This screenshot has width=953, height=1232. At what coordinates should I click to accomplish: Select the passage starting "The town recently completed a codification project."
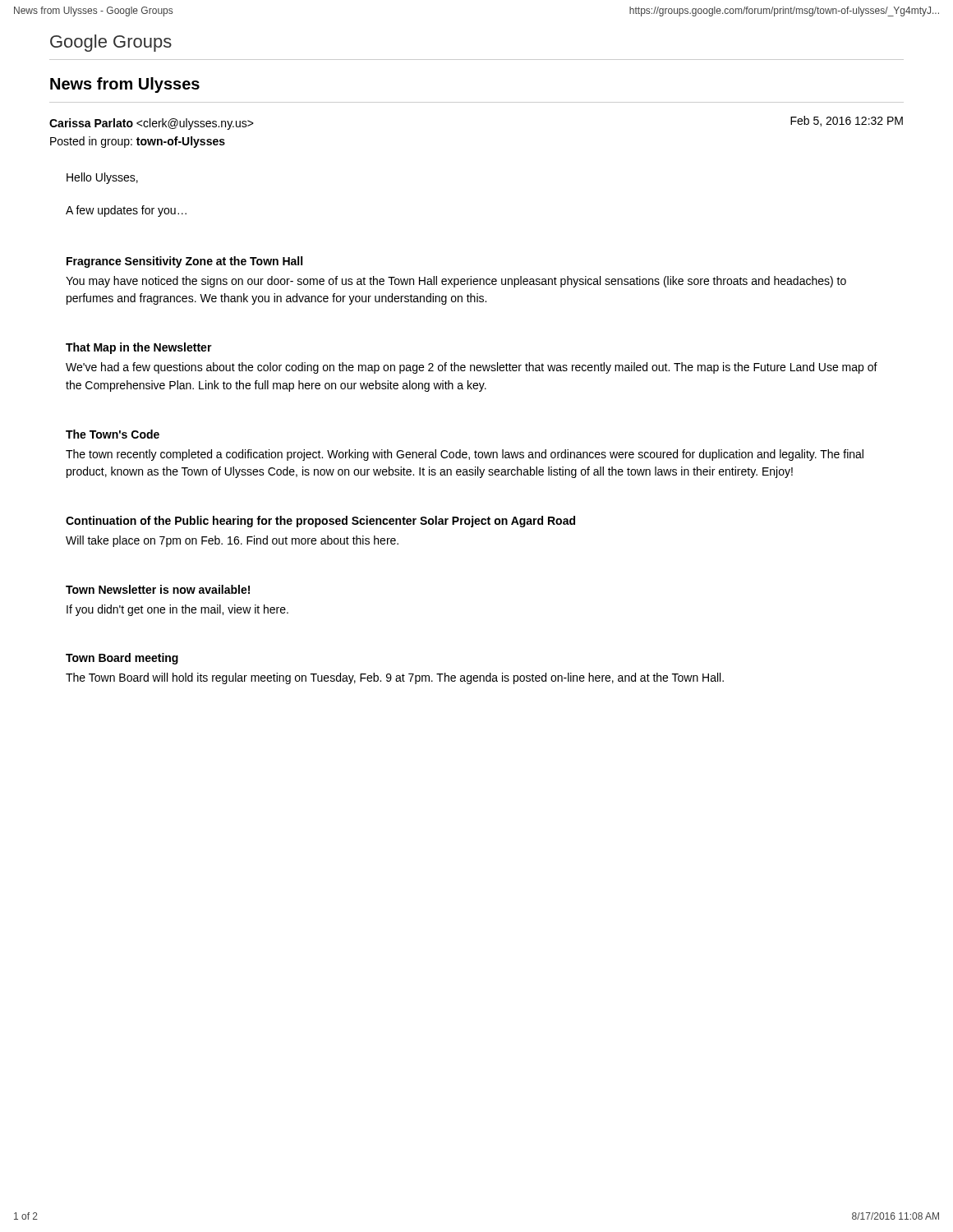pos(465,463)
